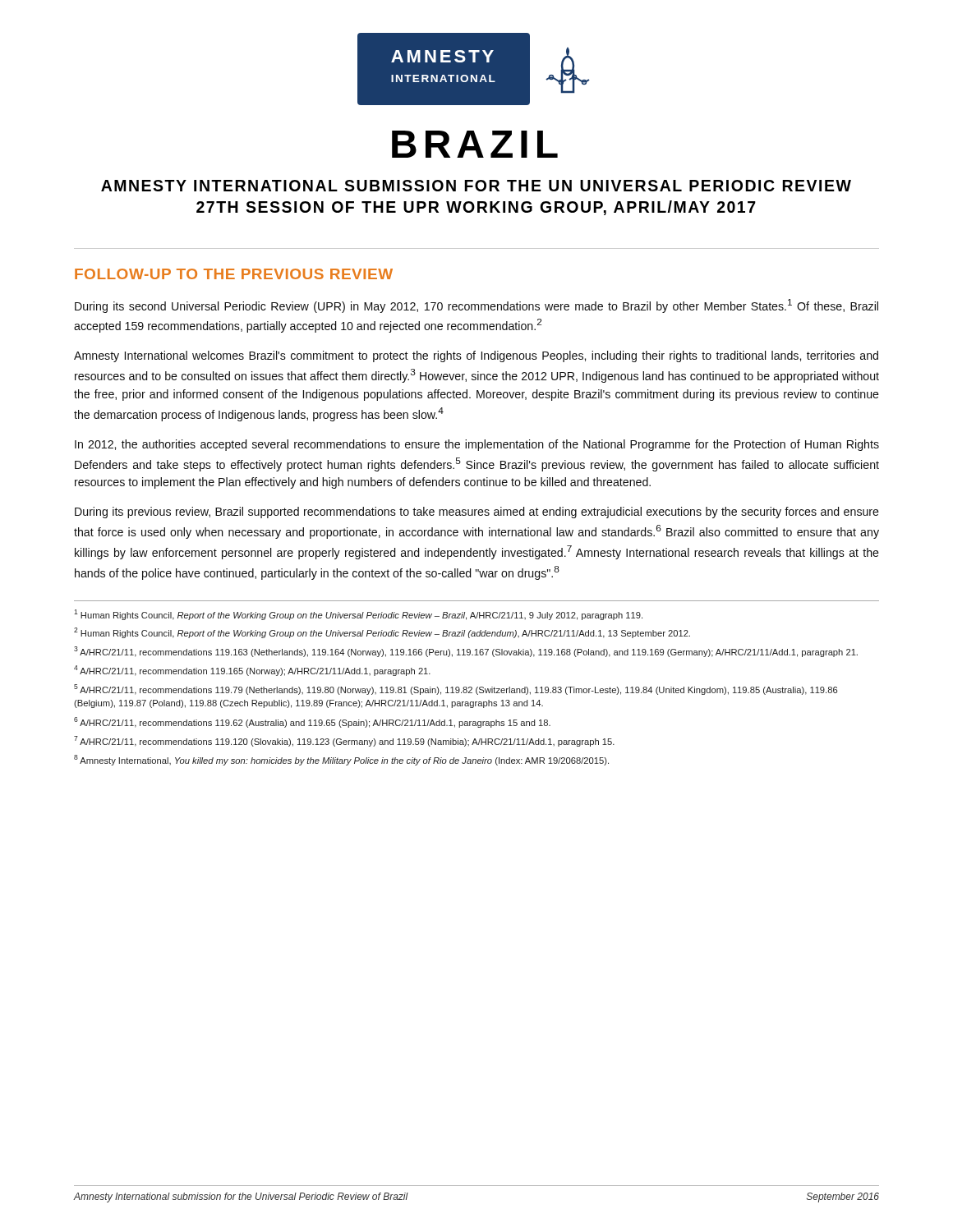Navigate to the element starting "2 Human Rights"
Viewport: 953px width, 1232px height.
(382, 632)
